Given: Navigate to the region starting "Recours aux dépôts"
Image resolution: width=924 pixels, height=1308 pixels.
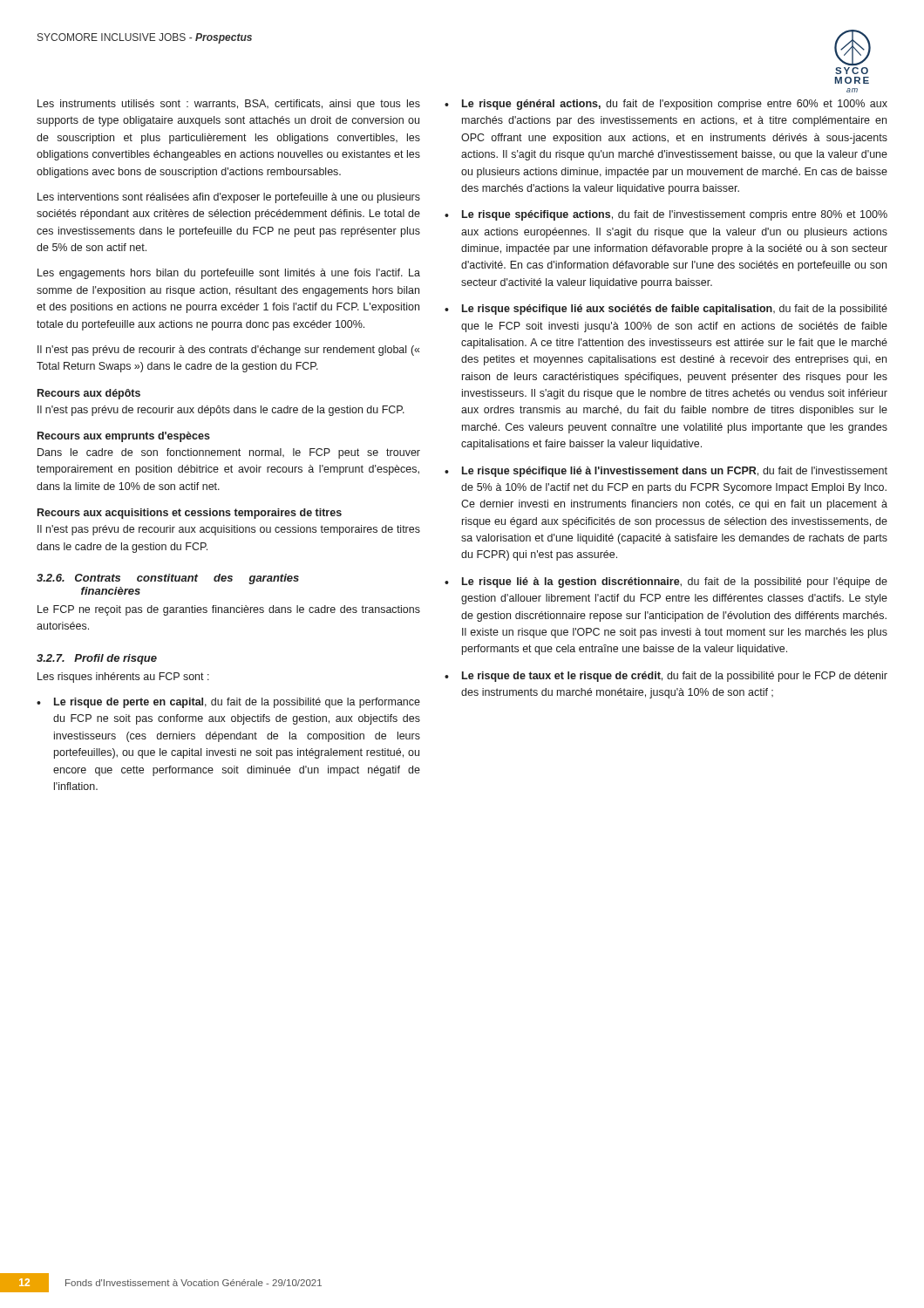Looking at the screenshot, I should click(89, 393).
